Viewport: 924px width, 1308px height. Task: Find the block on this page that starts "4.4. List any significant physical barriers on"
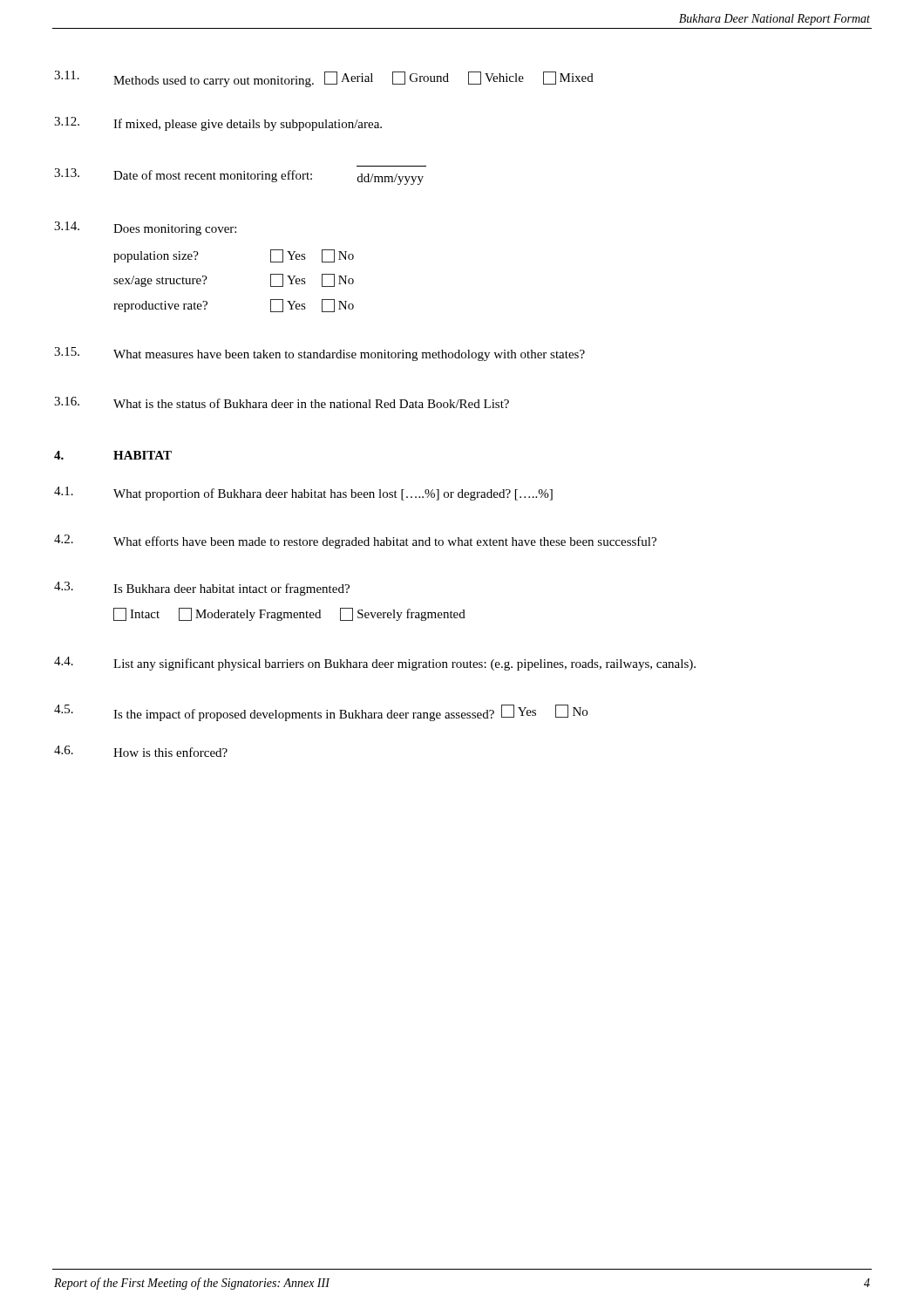(462, 664)
